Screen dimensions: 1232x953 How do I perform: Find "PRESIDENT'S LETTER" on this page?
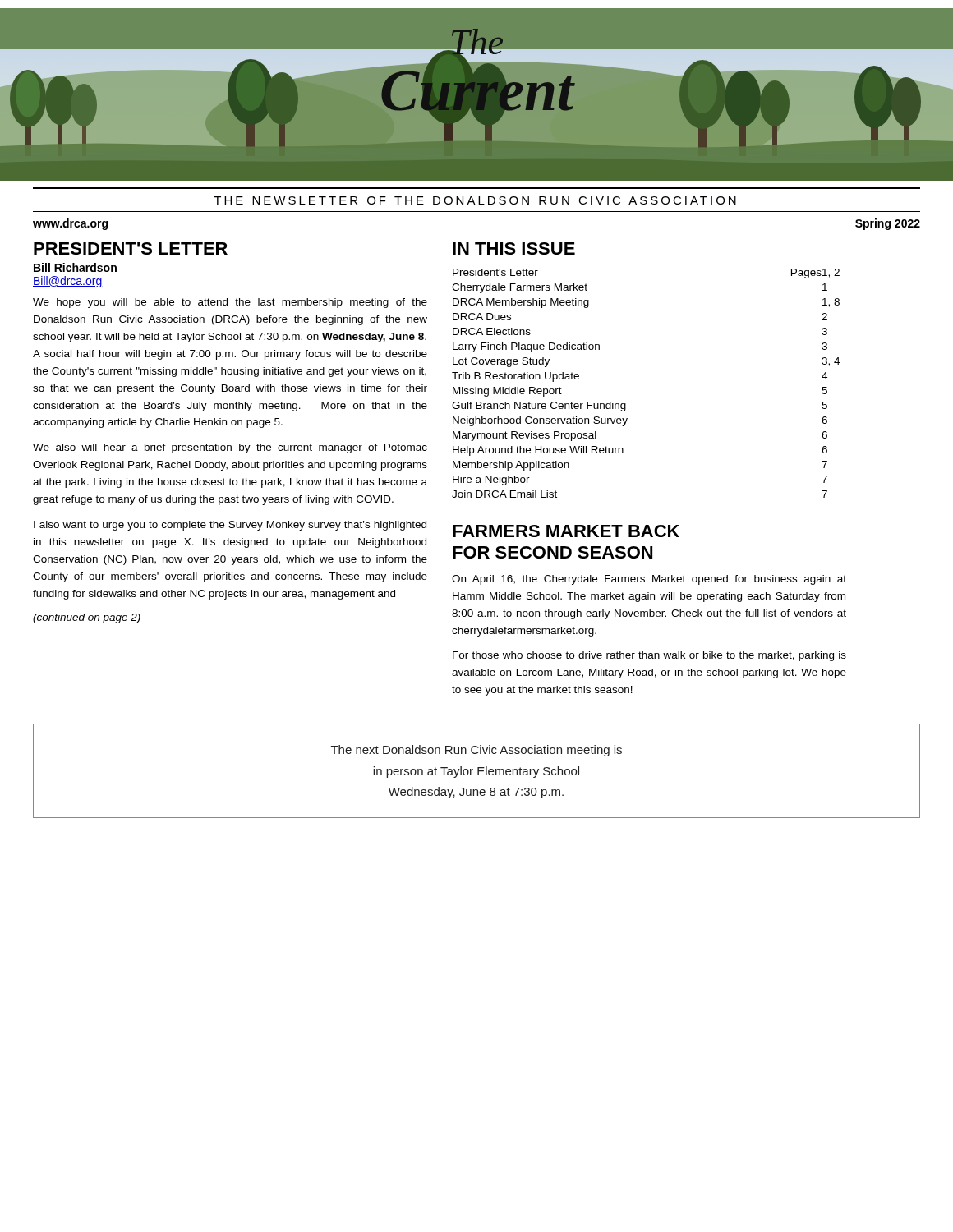130,248
